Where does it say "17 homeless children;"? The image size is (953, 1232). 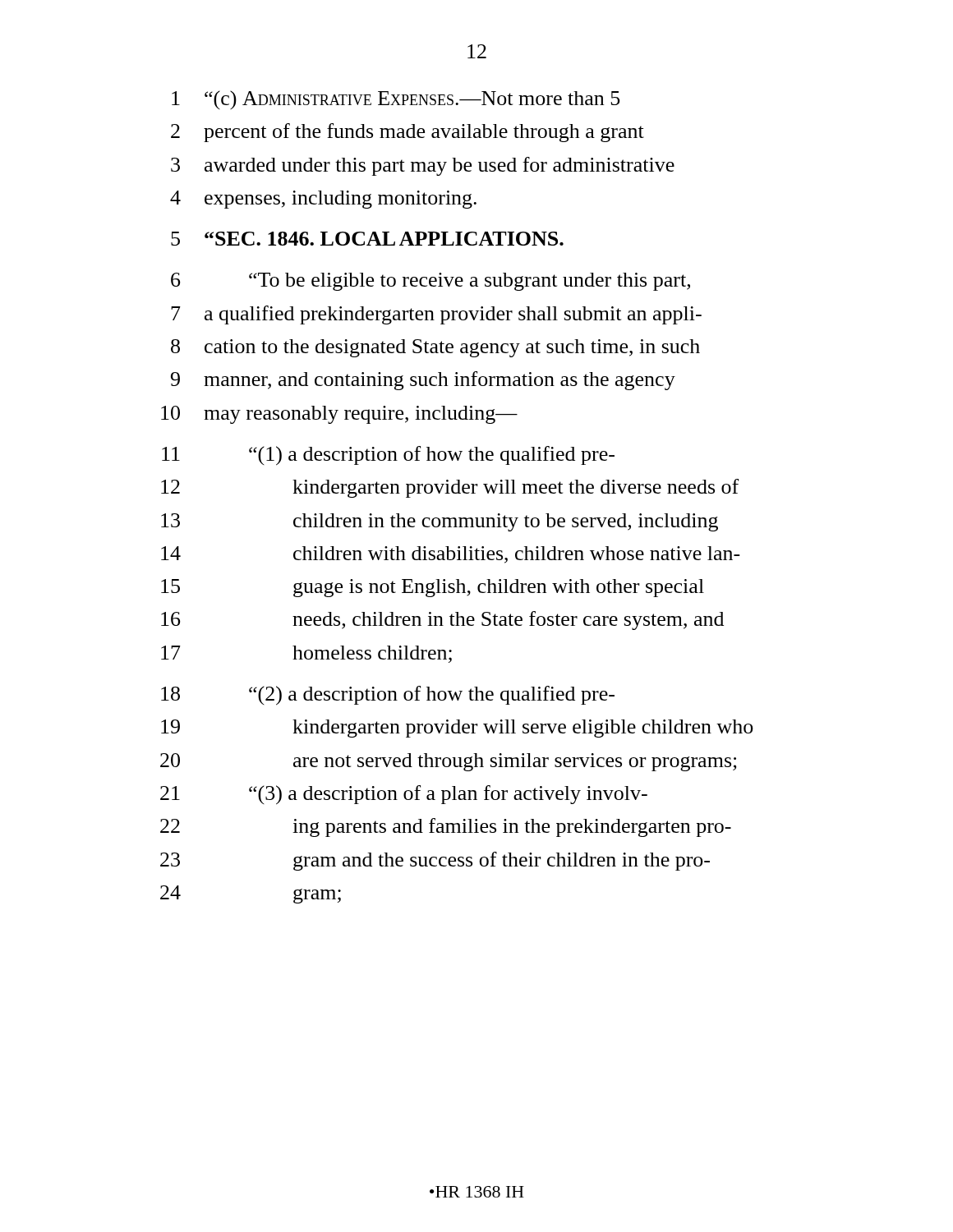[306, 654]
